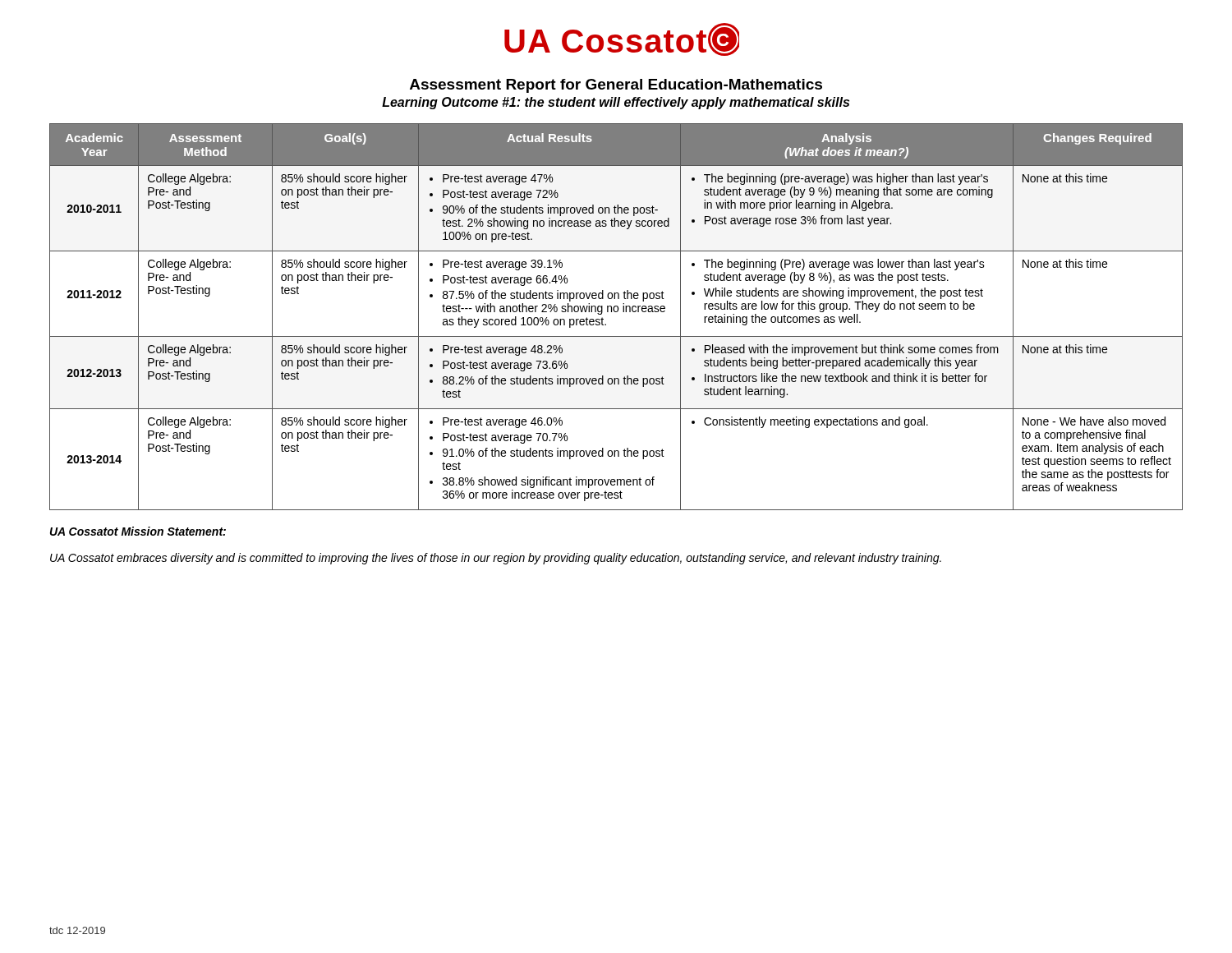Locate the text starting "Learning Outcome #1: the"
1232x953 pixels.
click(616, 102)
